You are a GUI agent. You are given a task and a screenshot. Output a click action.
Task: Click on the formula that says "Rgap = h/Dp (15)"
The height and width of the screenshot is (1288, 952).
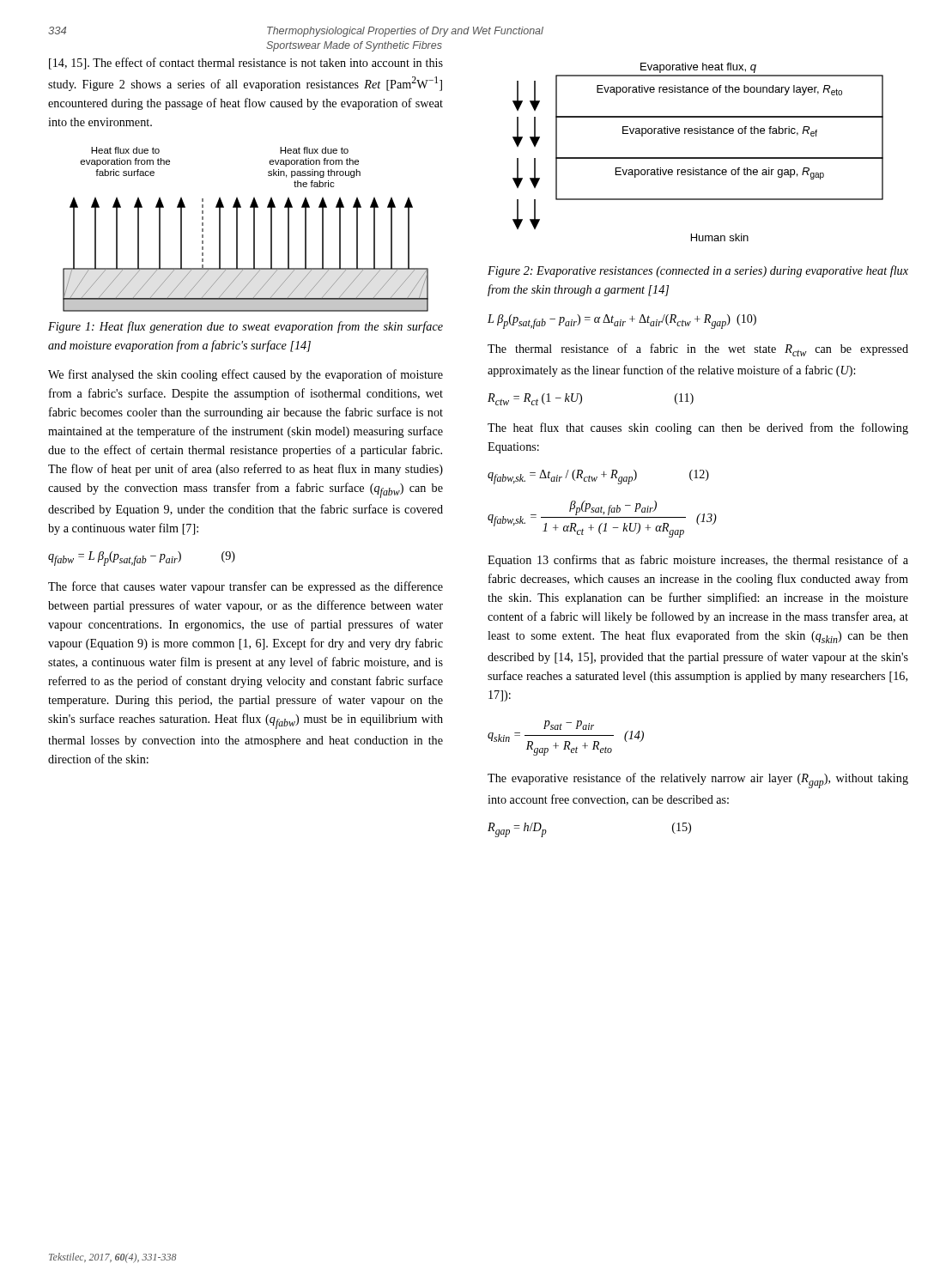click(x=698, y=828)
